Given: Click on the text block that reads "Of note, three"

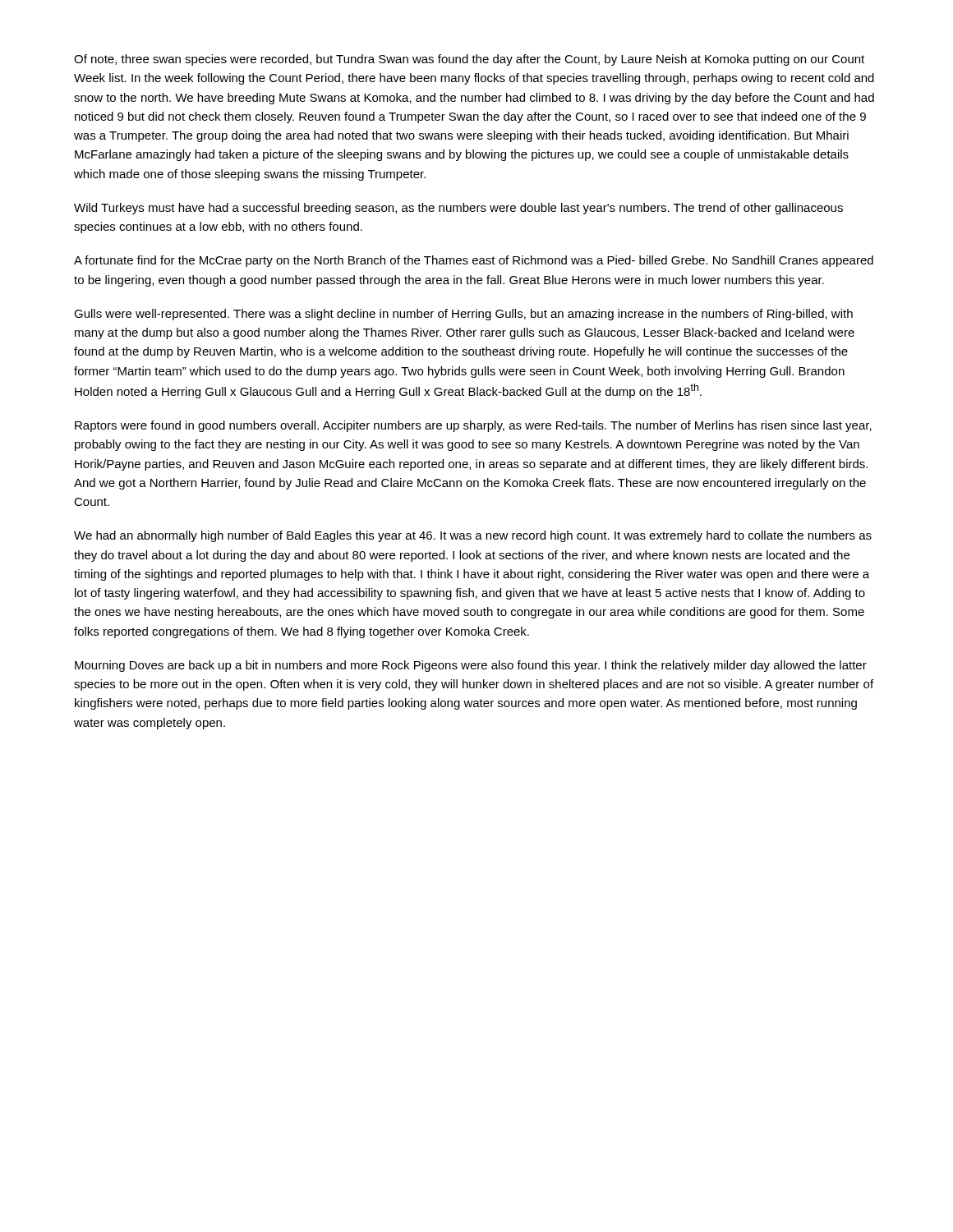Looking at the screenshot, I should pos(474,116).
